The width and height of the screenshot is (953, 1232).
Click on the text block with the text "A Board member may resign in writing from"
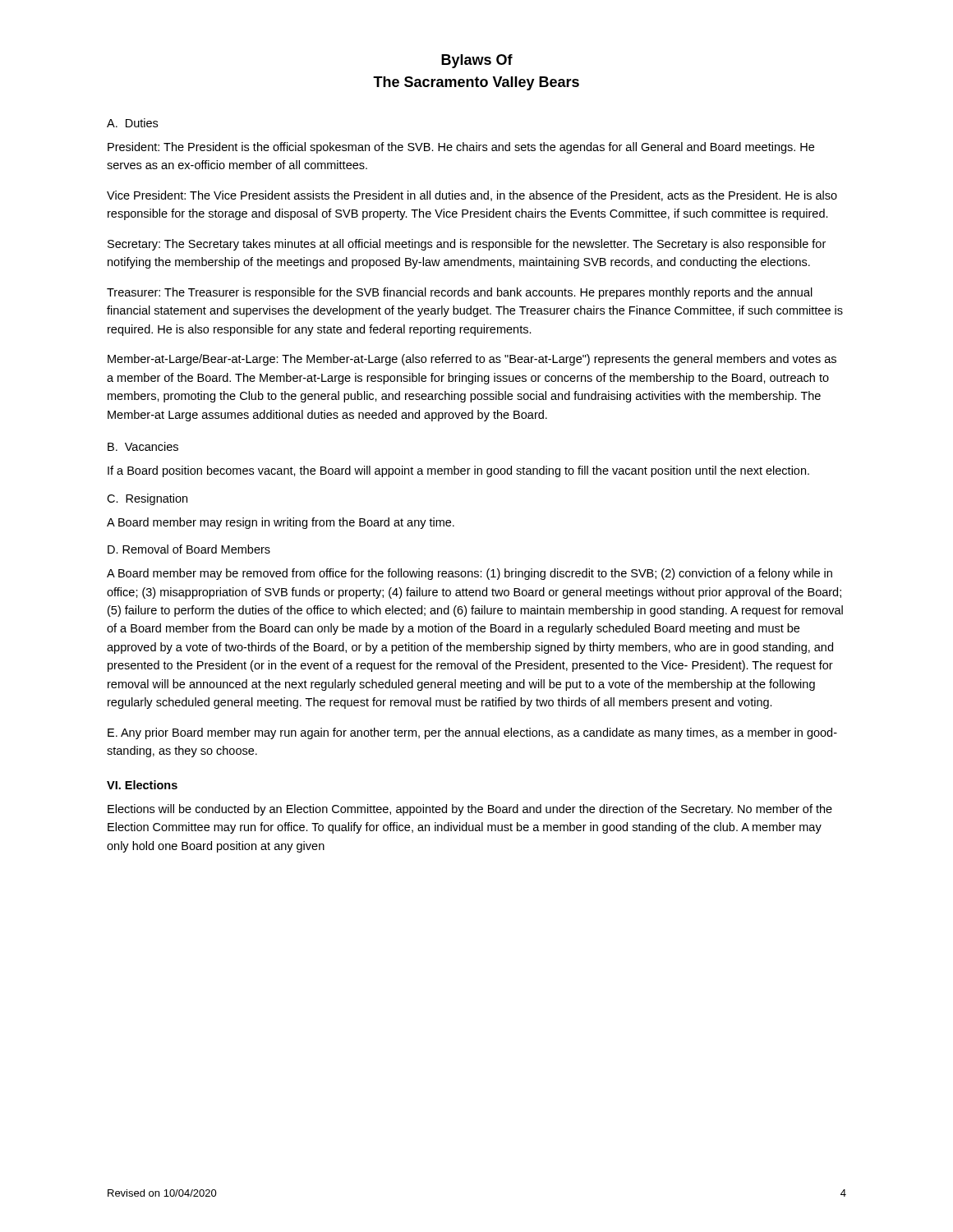(281, 522)
